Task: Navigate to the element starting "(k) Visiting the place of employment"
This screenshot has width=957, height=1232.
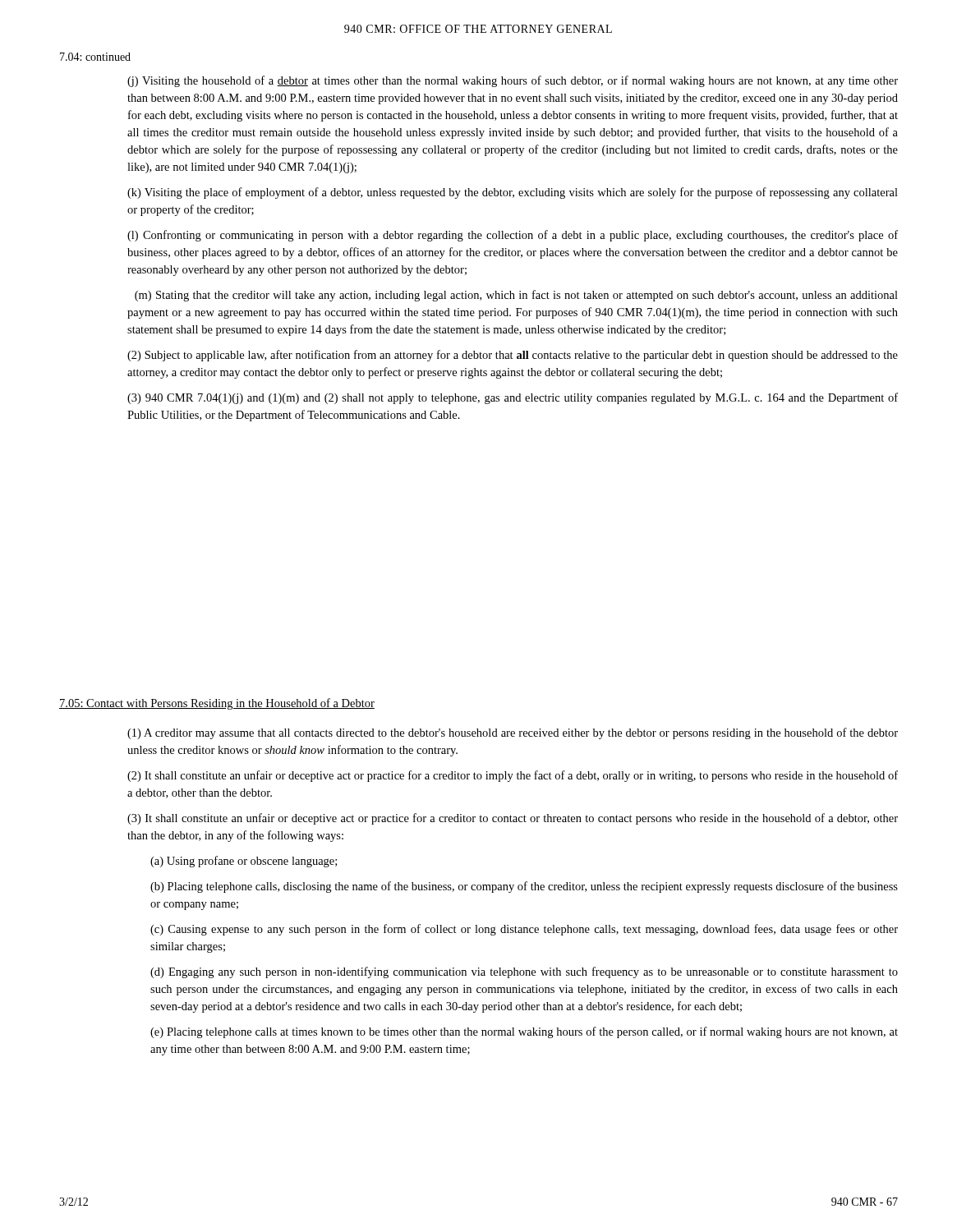Action: tap(513, 201)
